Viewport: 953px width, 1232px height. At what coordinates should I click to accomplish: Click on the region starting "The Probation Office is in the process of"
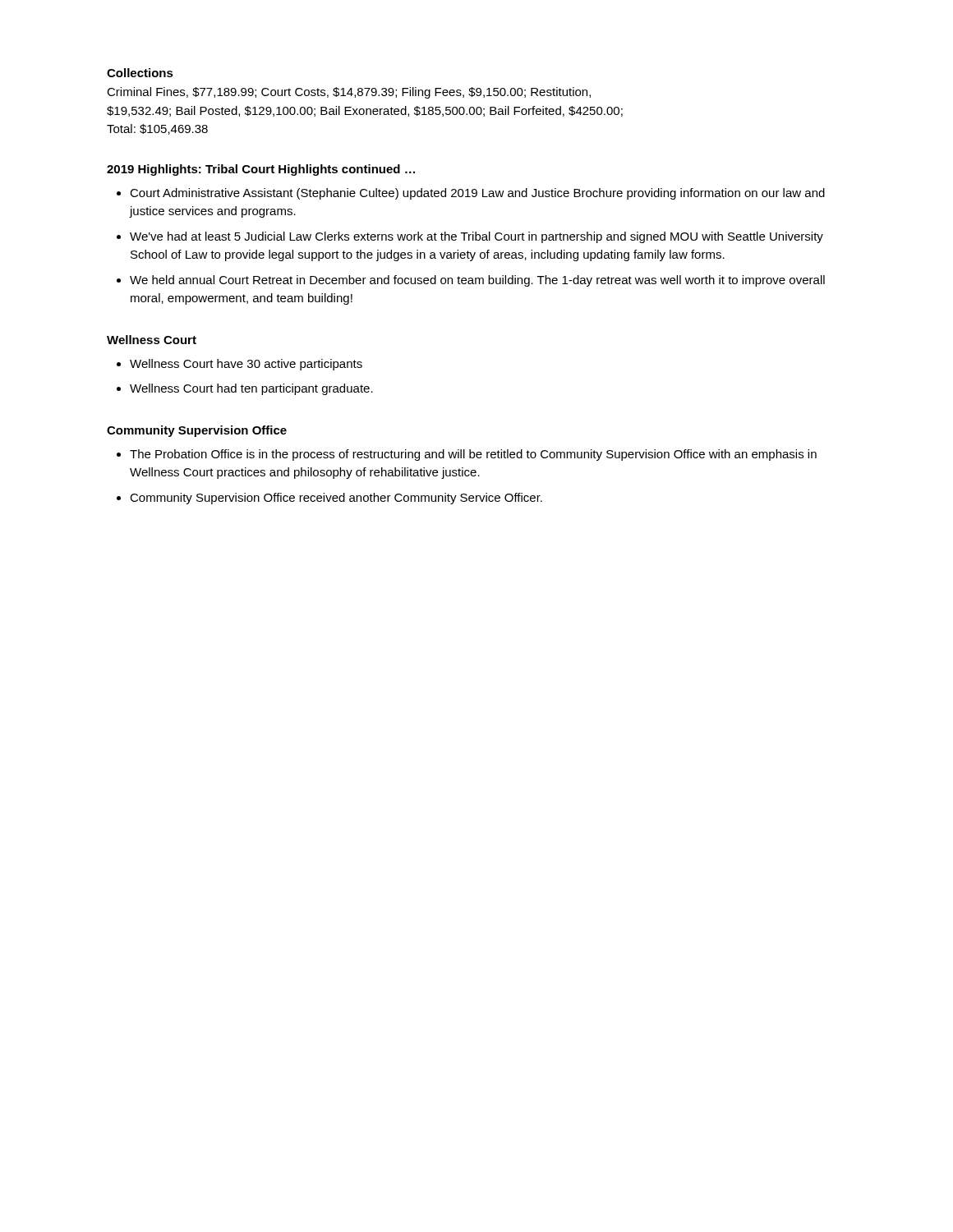(x=473, y=463)
